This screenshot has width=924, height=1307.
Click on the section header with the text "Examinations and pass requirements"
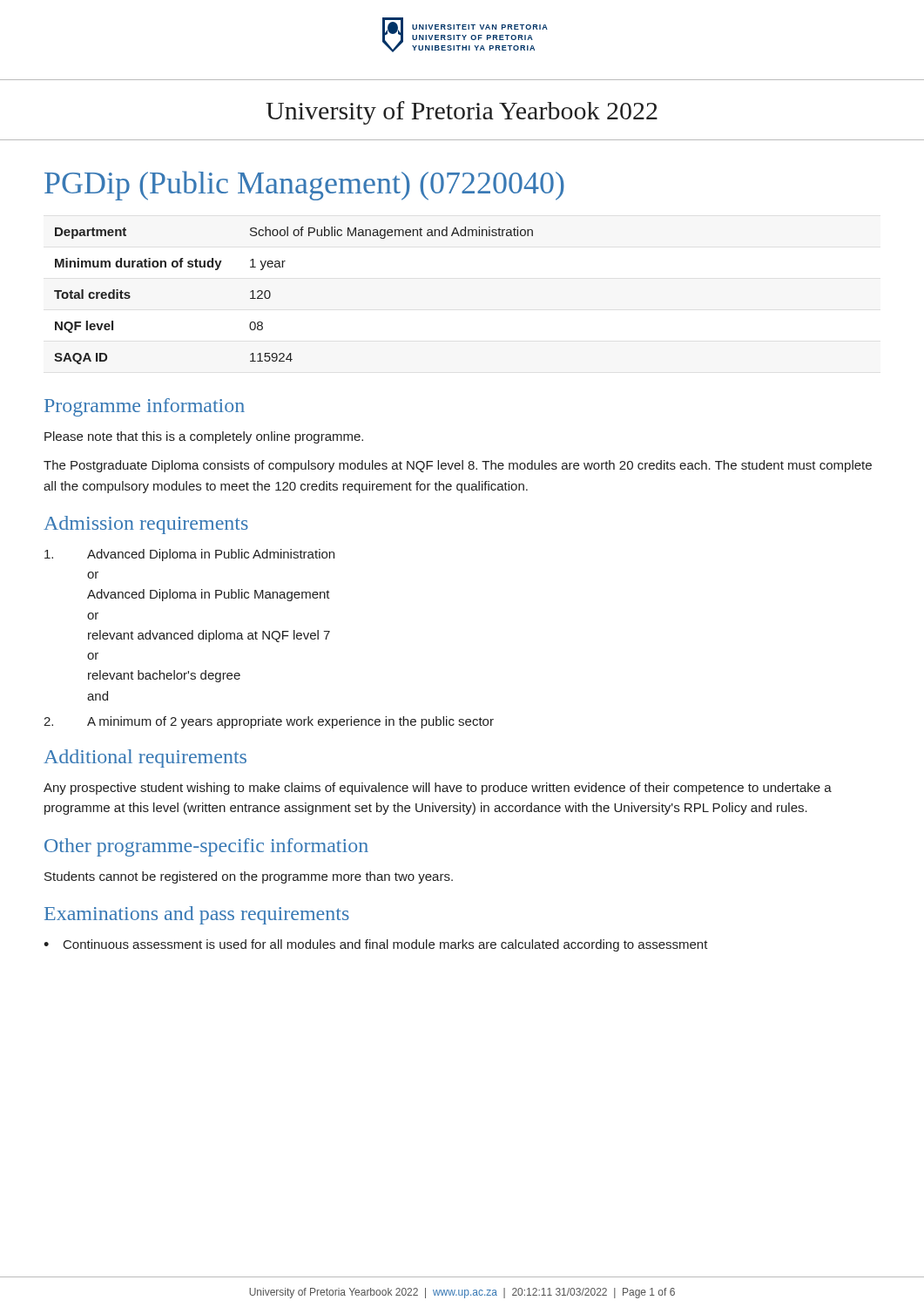197,915
